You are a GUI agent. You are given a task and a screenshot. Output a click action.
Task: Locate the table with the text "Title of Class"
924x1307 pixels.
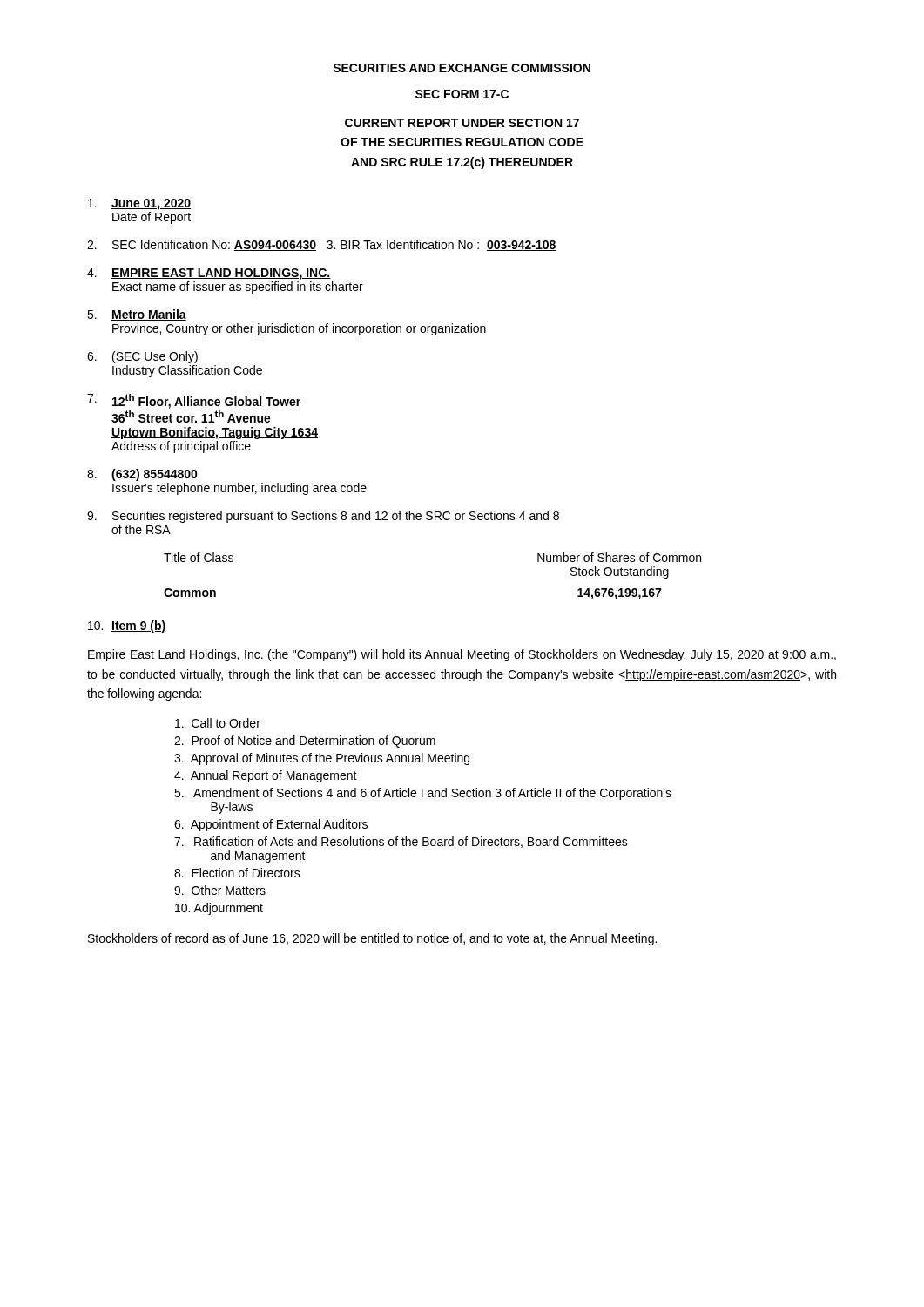[x=474, y=575]
